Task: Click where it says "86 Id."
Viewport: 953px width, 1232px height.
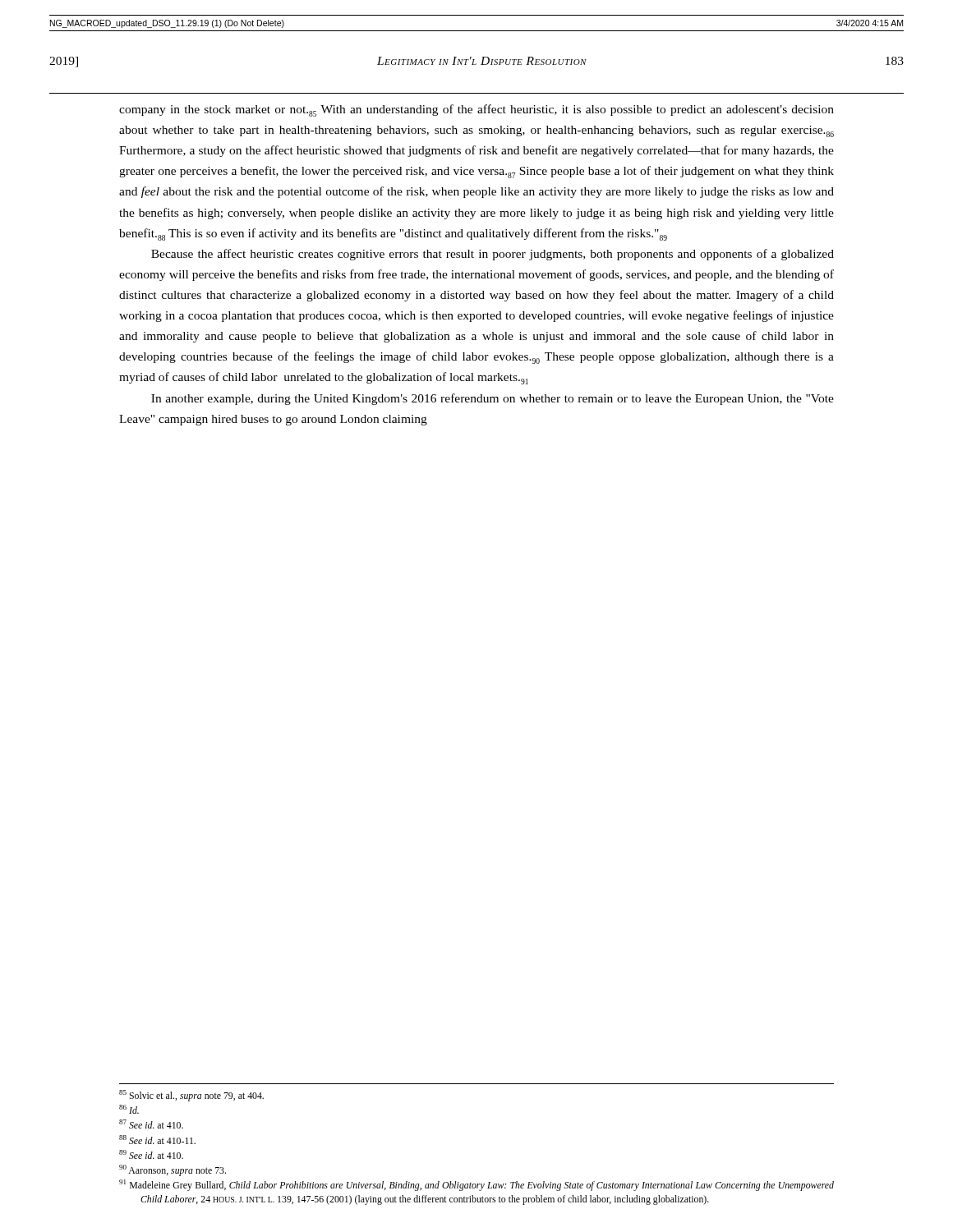Action: (129, 1110)
